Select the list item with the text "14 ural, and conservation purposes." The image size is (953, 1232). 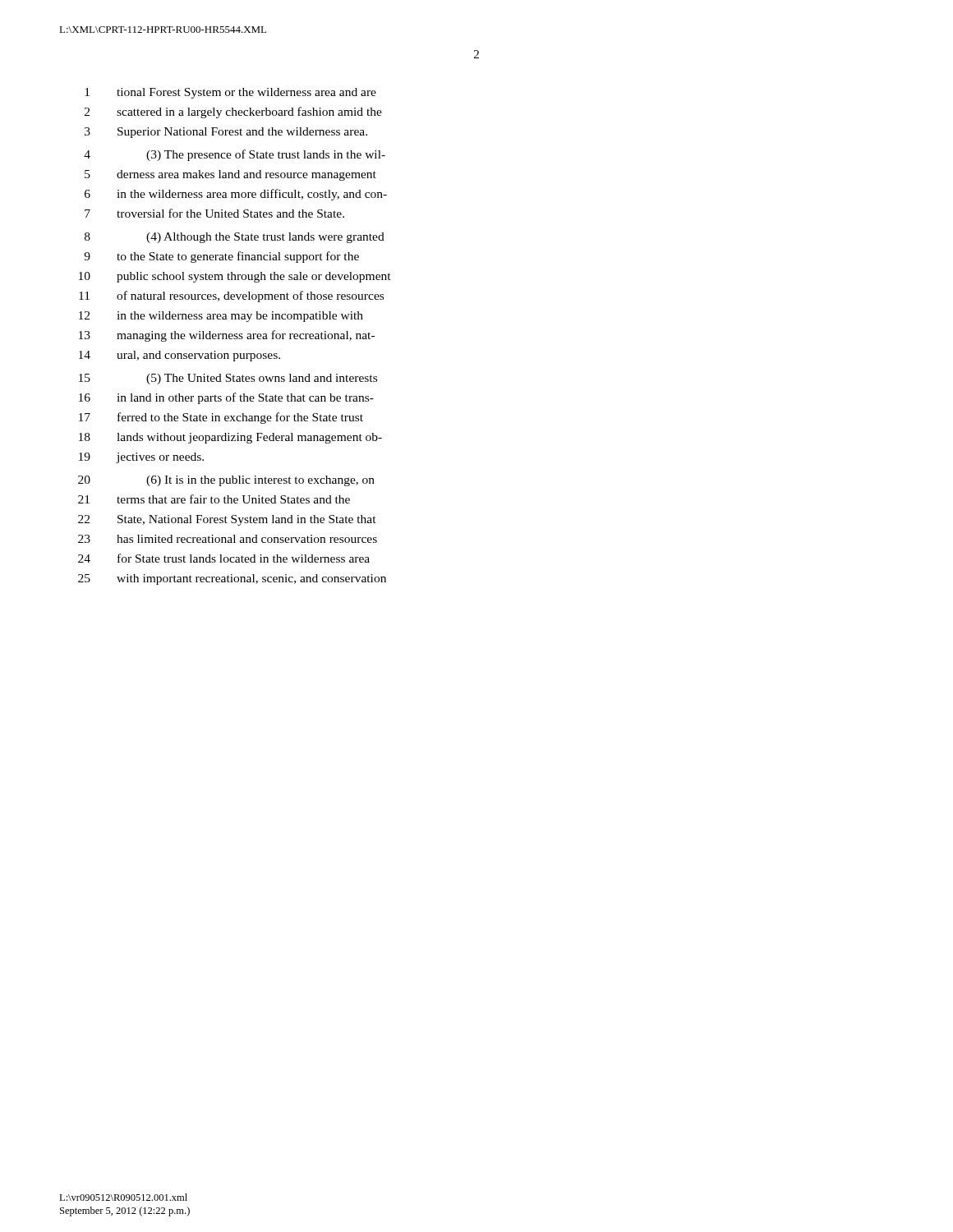[180, 356]
